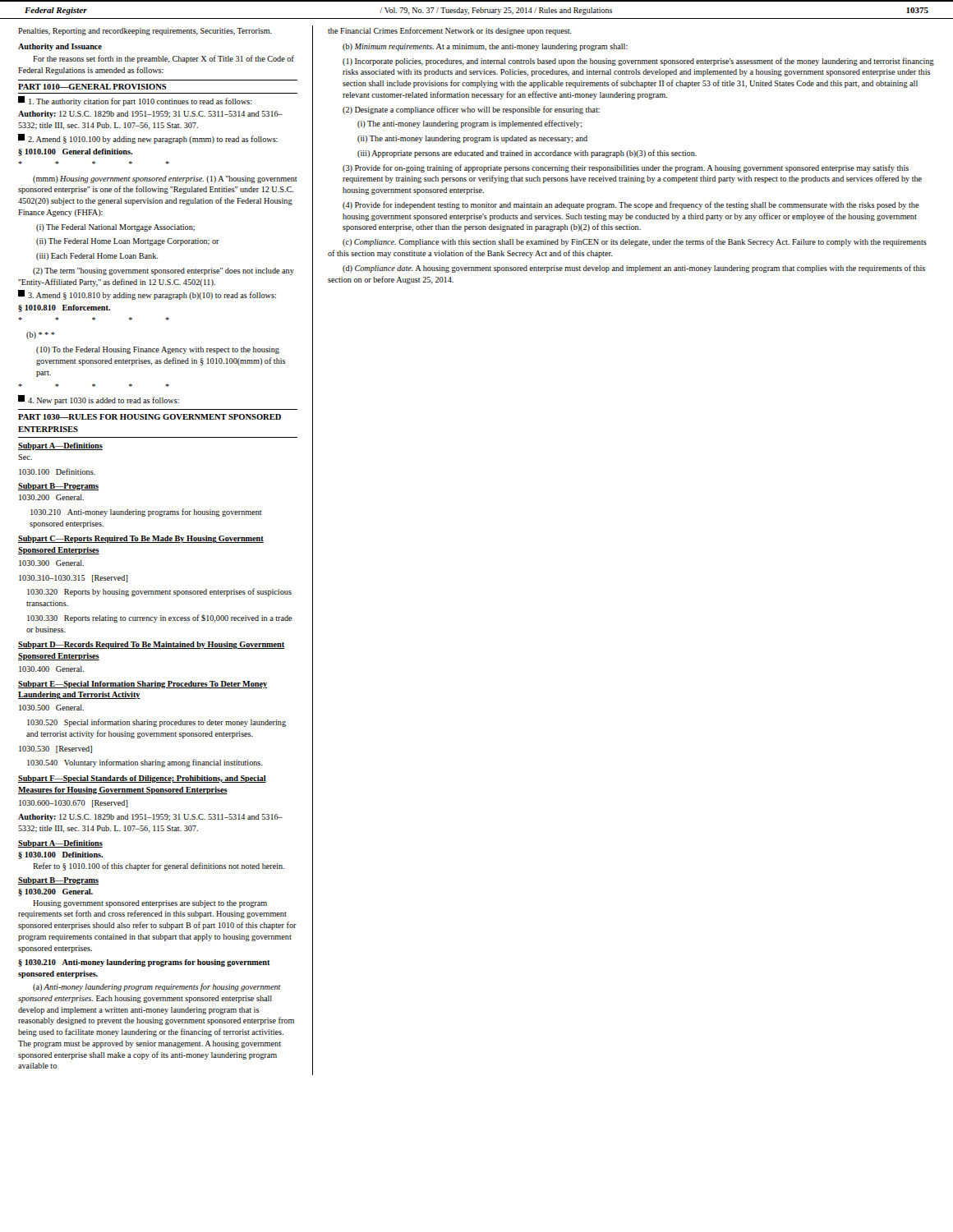This screenshot has width=953, height=1232.
Task: Find the block starting "For the reasons set forth in"
Action: [158, 64]
